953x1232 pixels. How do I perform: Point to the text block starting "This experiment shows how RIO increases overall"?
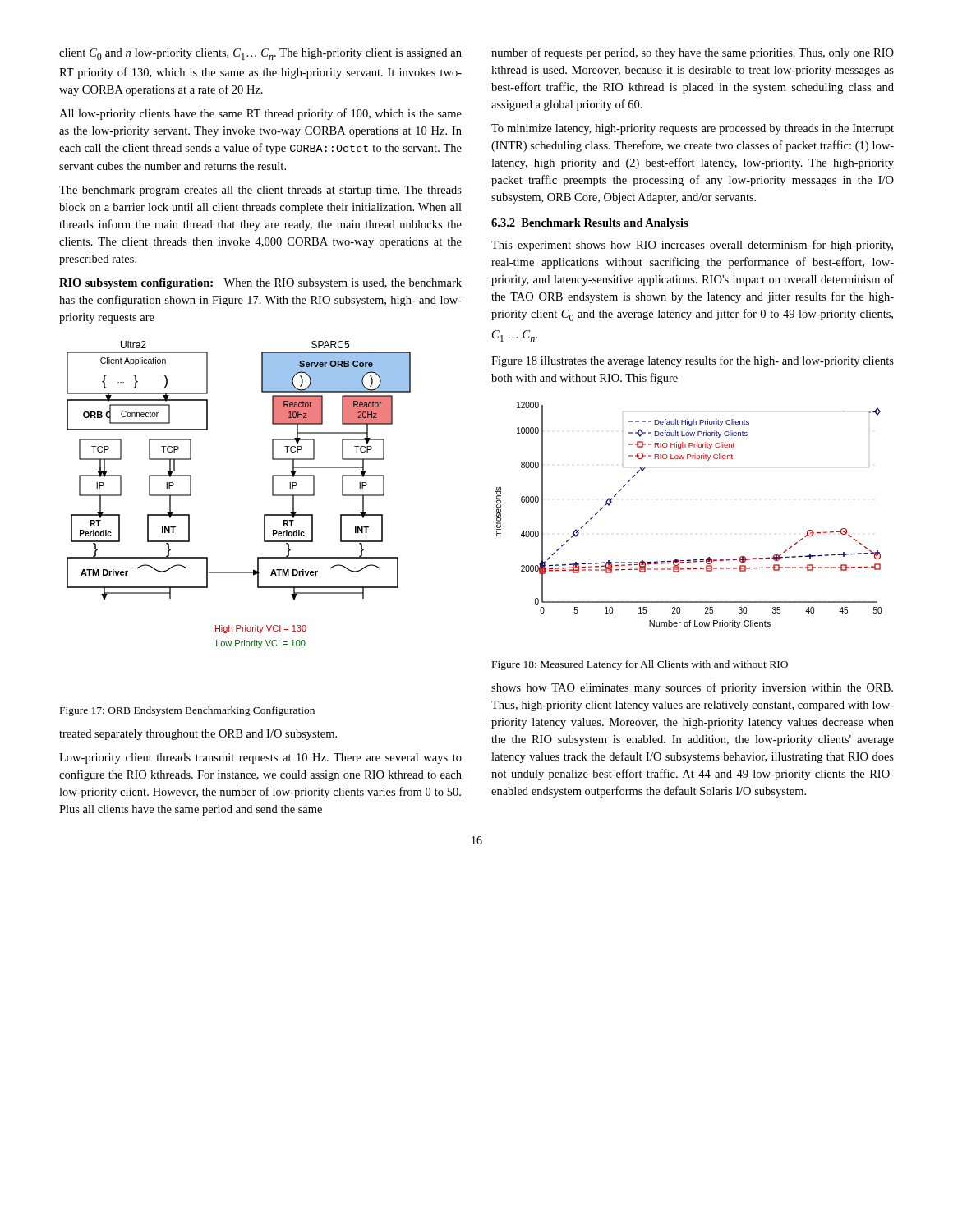click(x=693, y=312)
